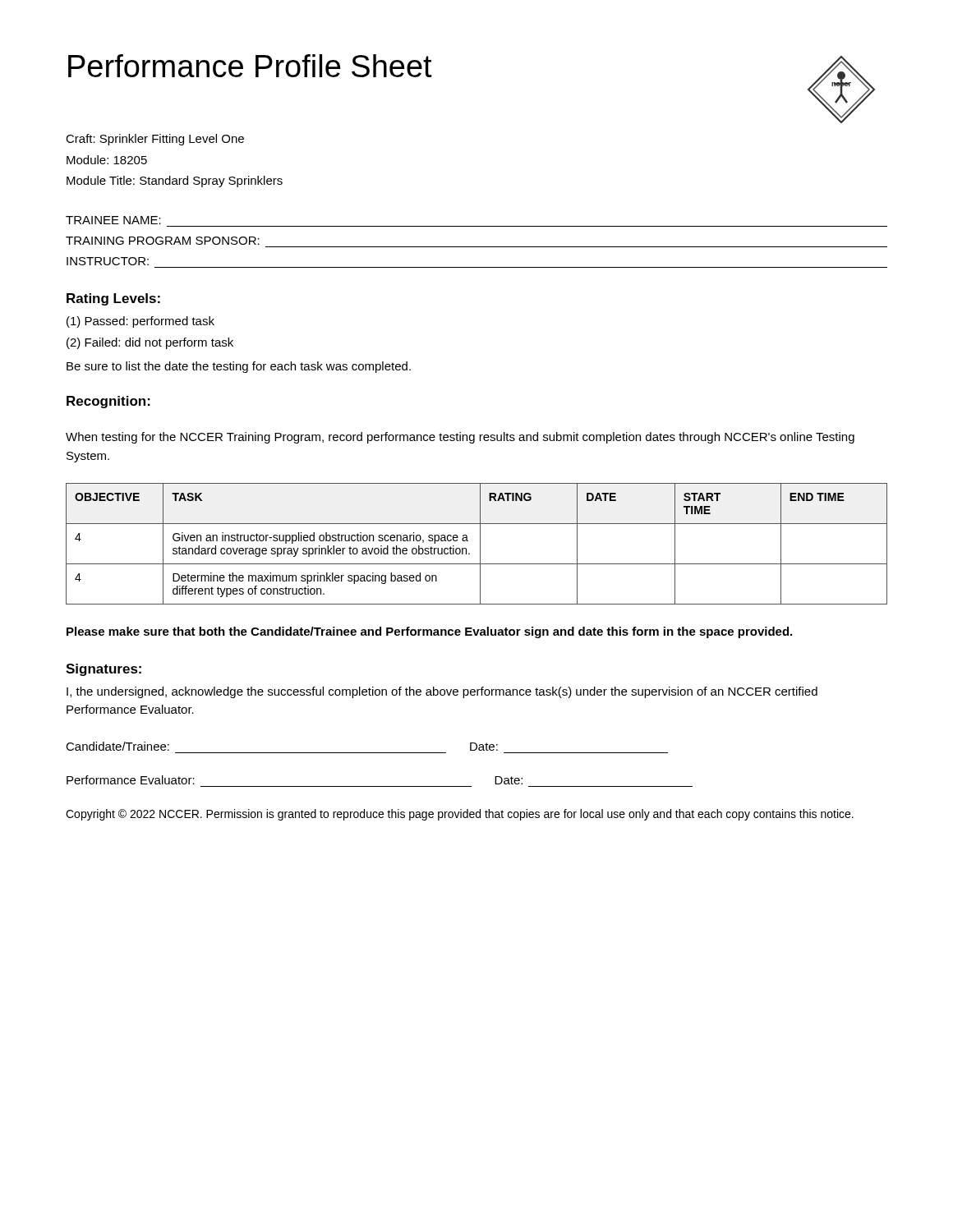Click the passage that begins "Craft: Sprinkler Fitting Level One Module: 18205"
This screenshot has height=1232, width=953.
point(155,140)
